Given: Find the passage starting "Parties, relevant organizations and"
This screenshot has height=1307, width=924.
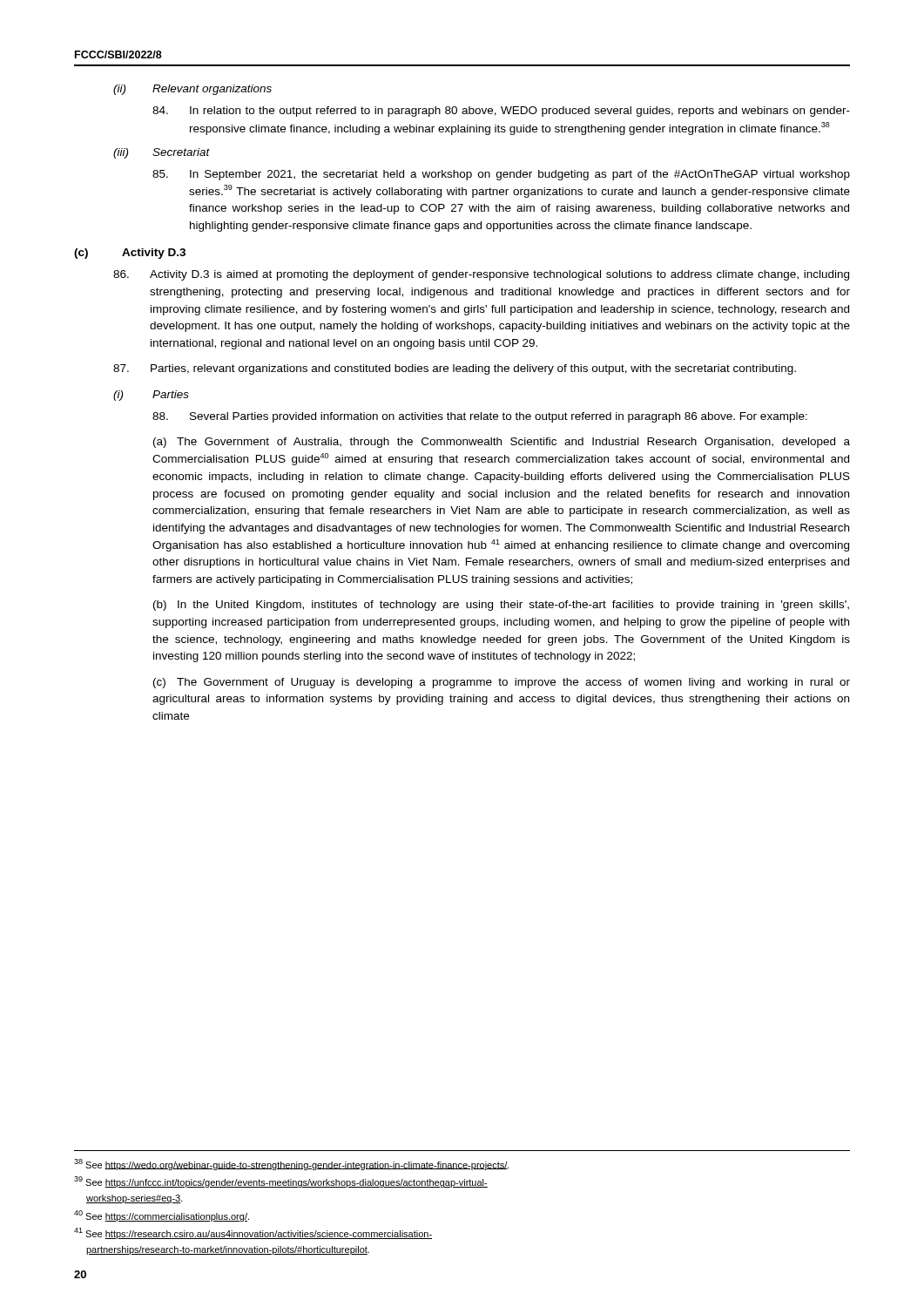Looking at the screenshot, I should 482,369.
